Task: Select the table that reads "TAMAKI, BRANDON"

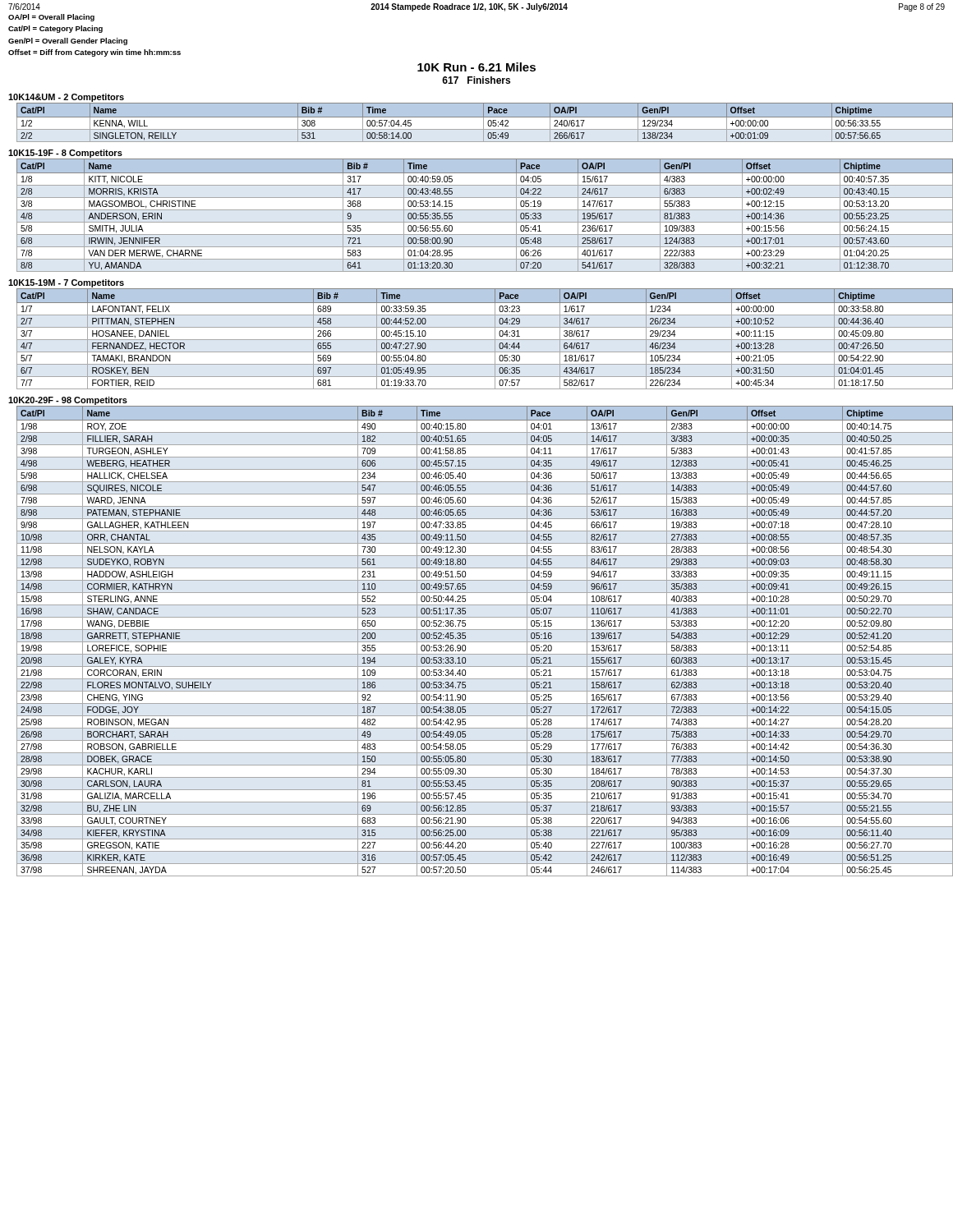Action: click(x=476, y=339)
